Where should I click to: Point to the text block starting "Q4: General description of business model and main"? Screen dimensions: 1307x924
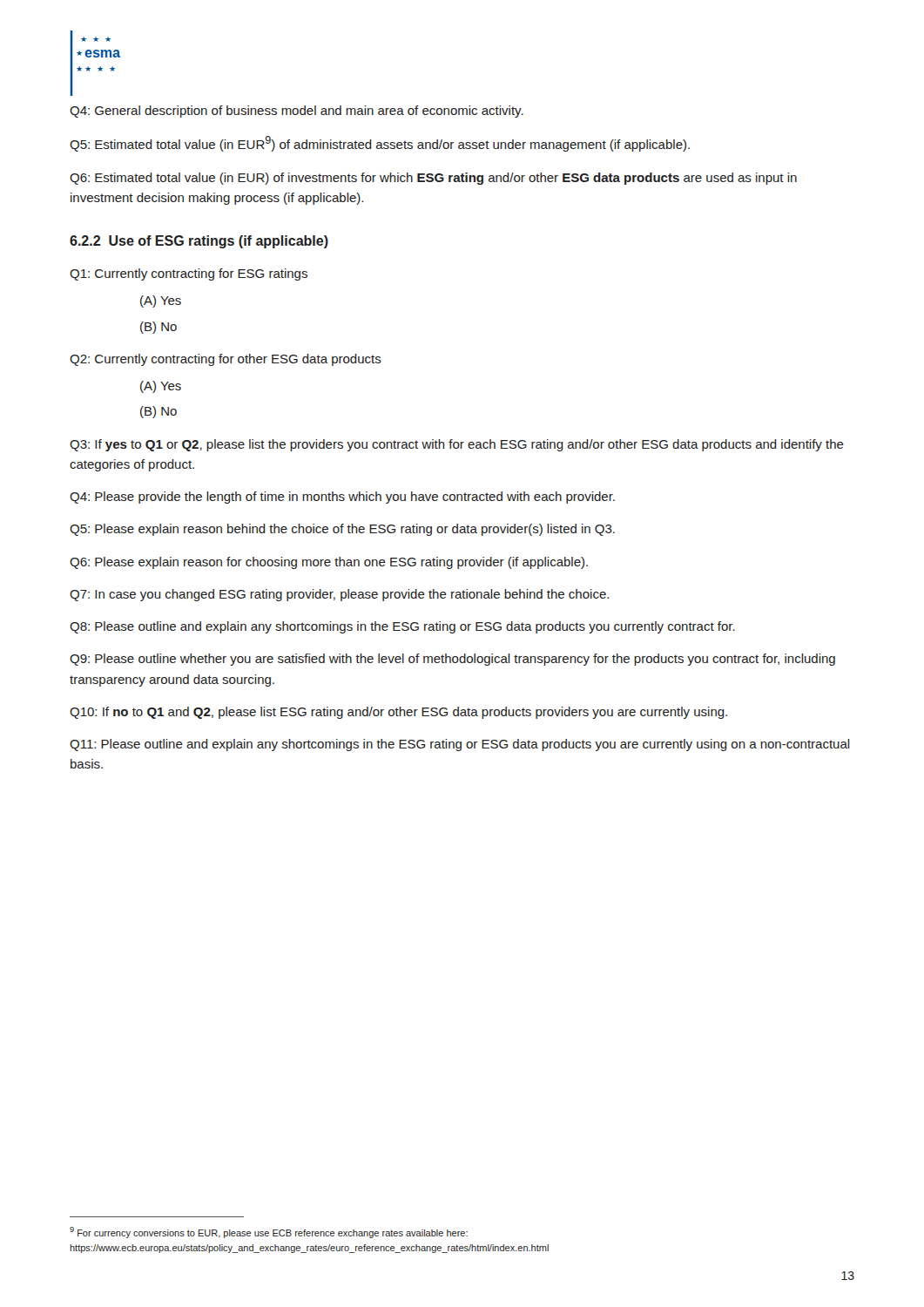tap(297, 110)
